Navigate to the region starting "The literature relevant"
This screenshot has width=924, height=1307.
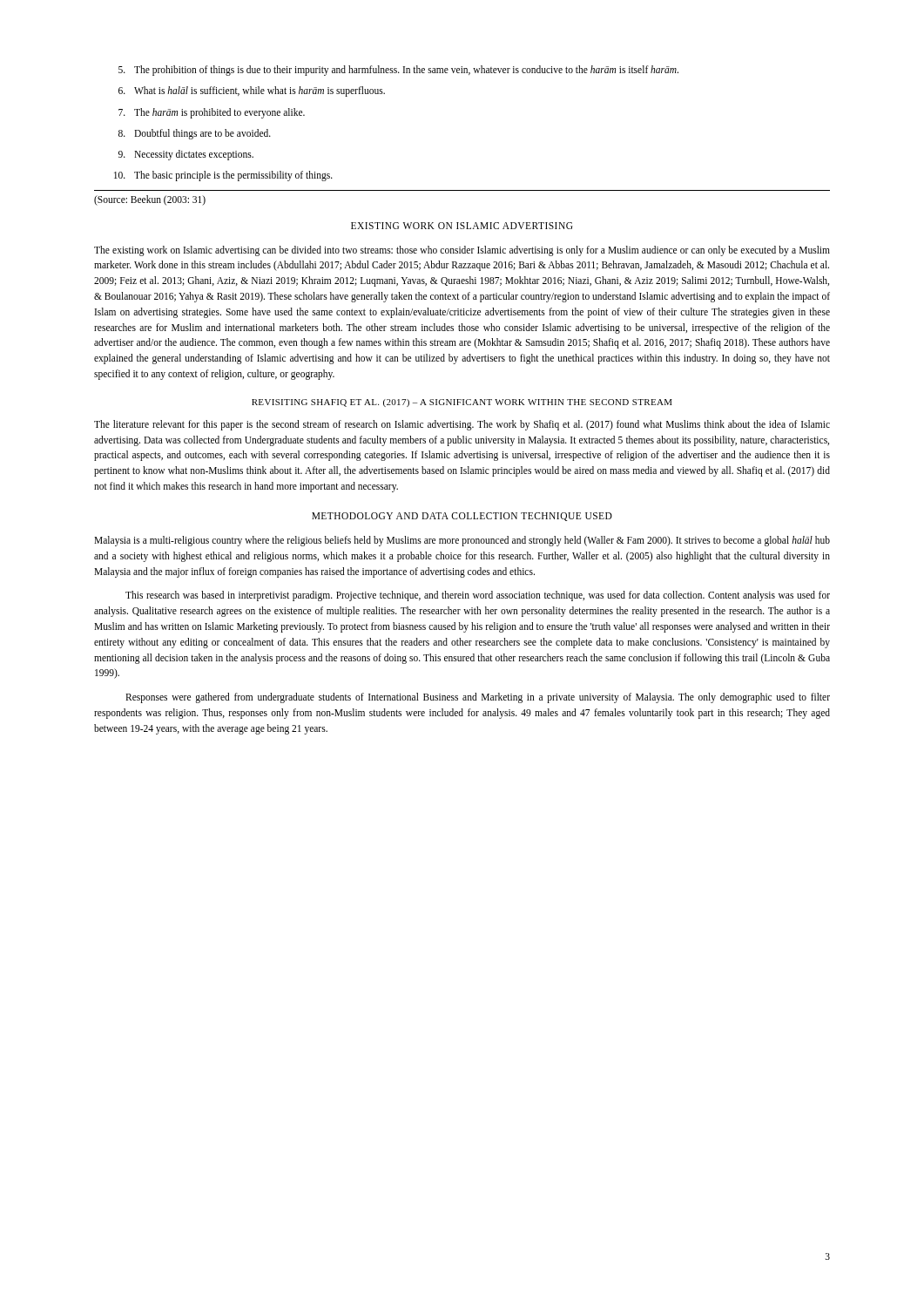(x=462, y=455)
